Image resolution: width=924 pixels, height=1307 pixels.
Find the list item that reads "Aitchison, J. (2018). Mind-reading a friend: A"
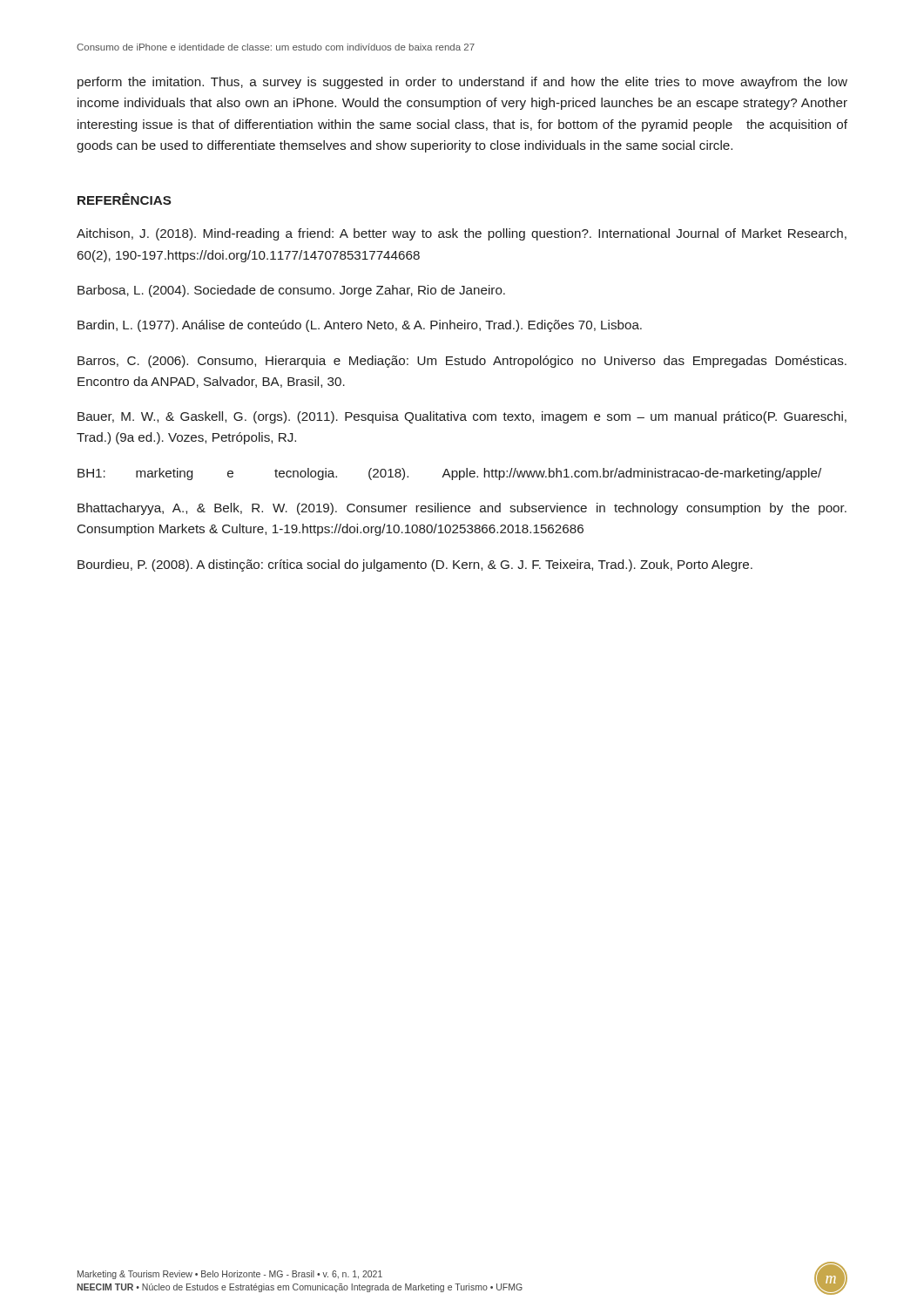[x=462, y=244]
